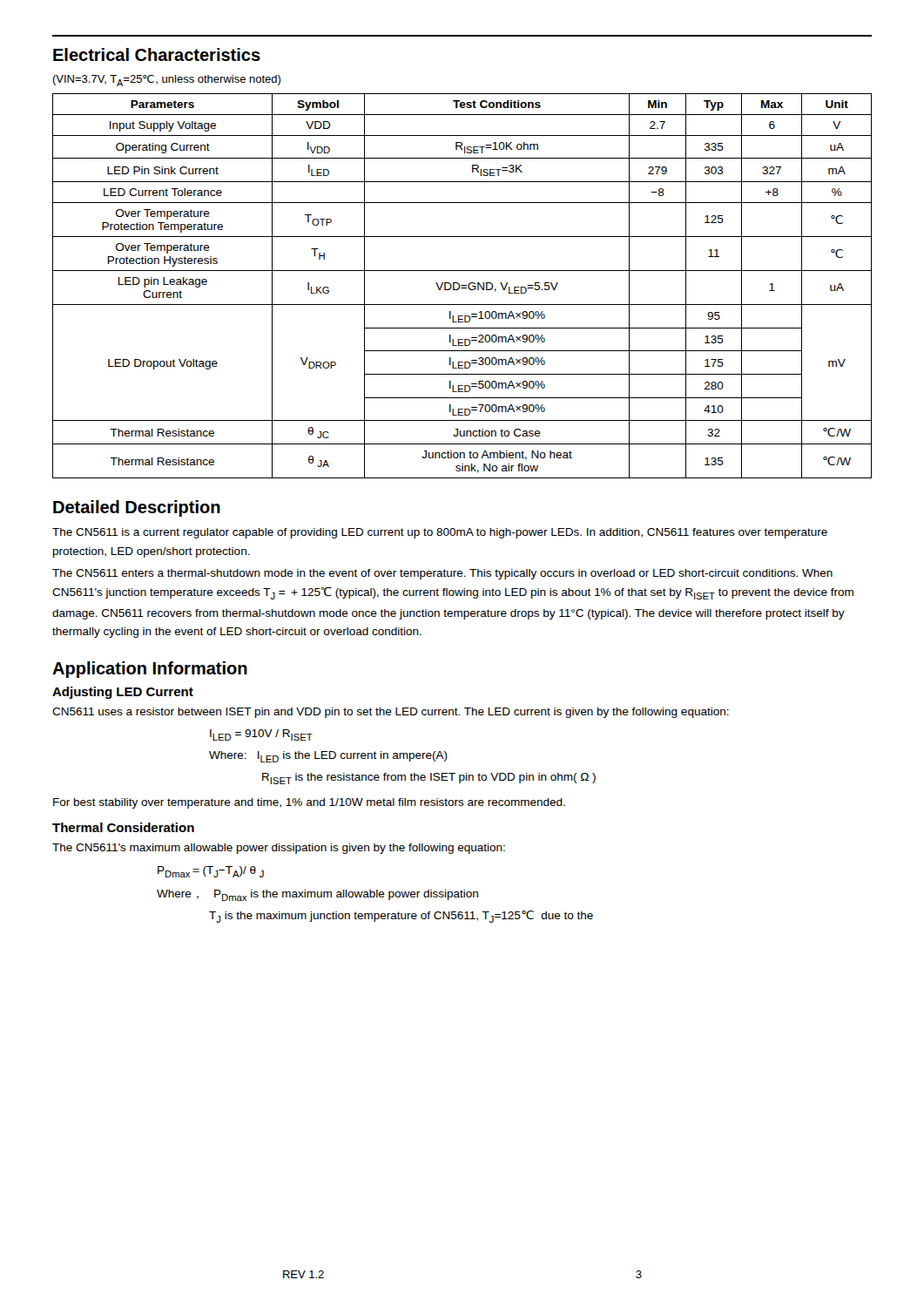Viewport: 924px width, 1307px height.
Task: Click on the text block starting "Where: ILED is the LED current in"
Action: pos(328,756)
